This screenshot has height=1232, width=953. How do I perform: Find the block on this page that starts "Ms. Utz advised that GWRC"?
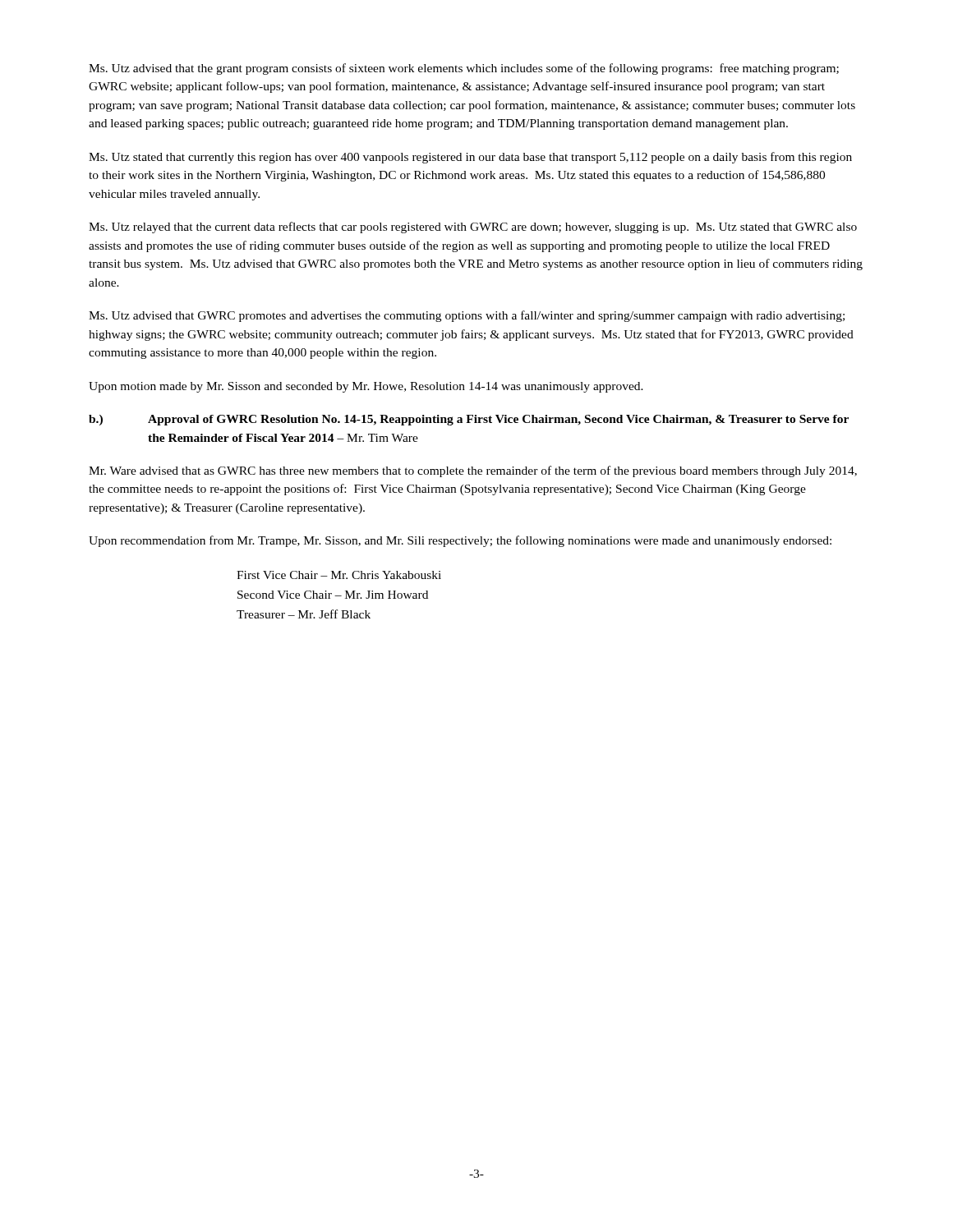click(471, 334)
